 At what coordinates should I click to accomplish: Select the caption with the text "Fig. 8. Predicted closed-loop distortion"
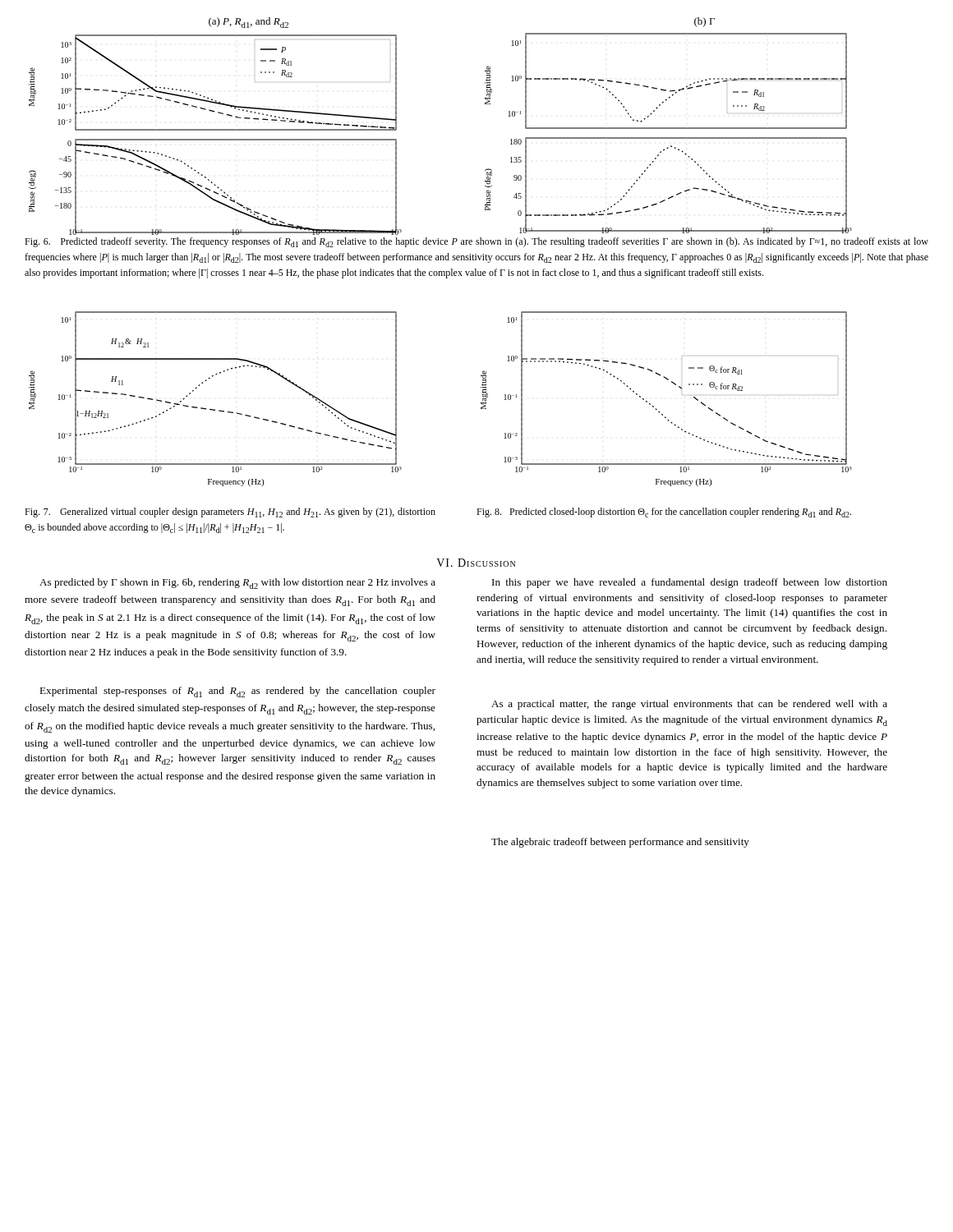point(664,513)
